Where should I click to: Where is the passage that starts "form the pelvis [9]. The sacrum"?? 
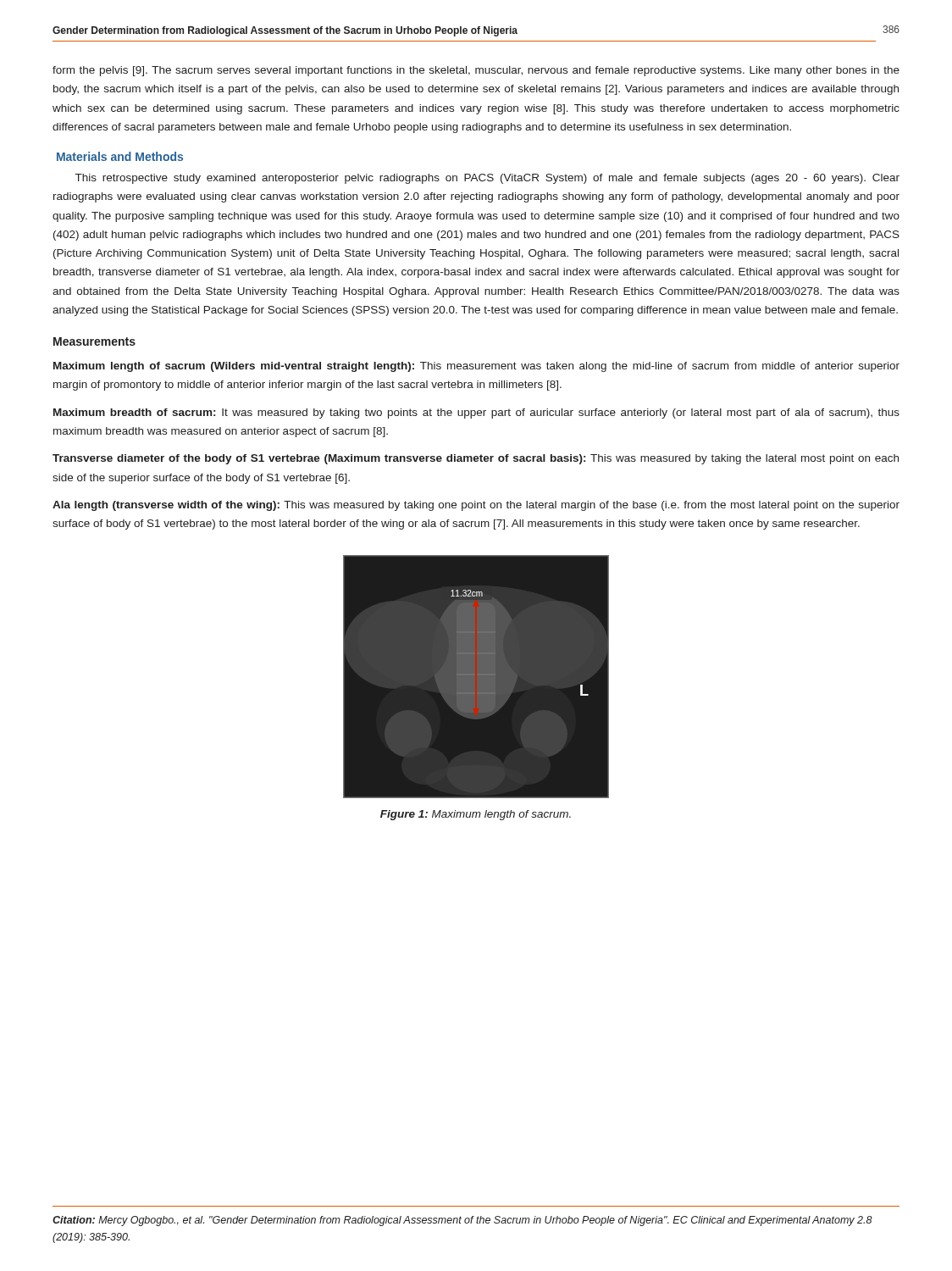pos(476,98)
